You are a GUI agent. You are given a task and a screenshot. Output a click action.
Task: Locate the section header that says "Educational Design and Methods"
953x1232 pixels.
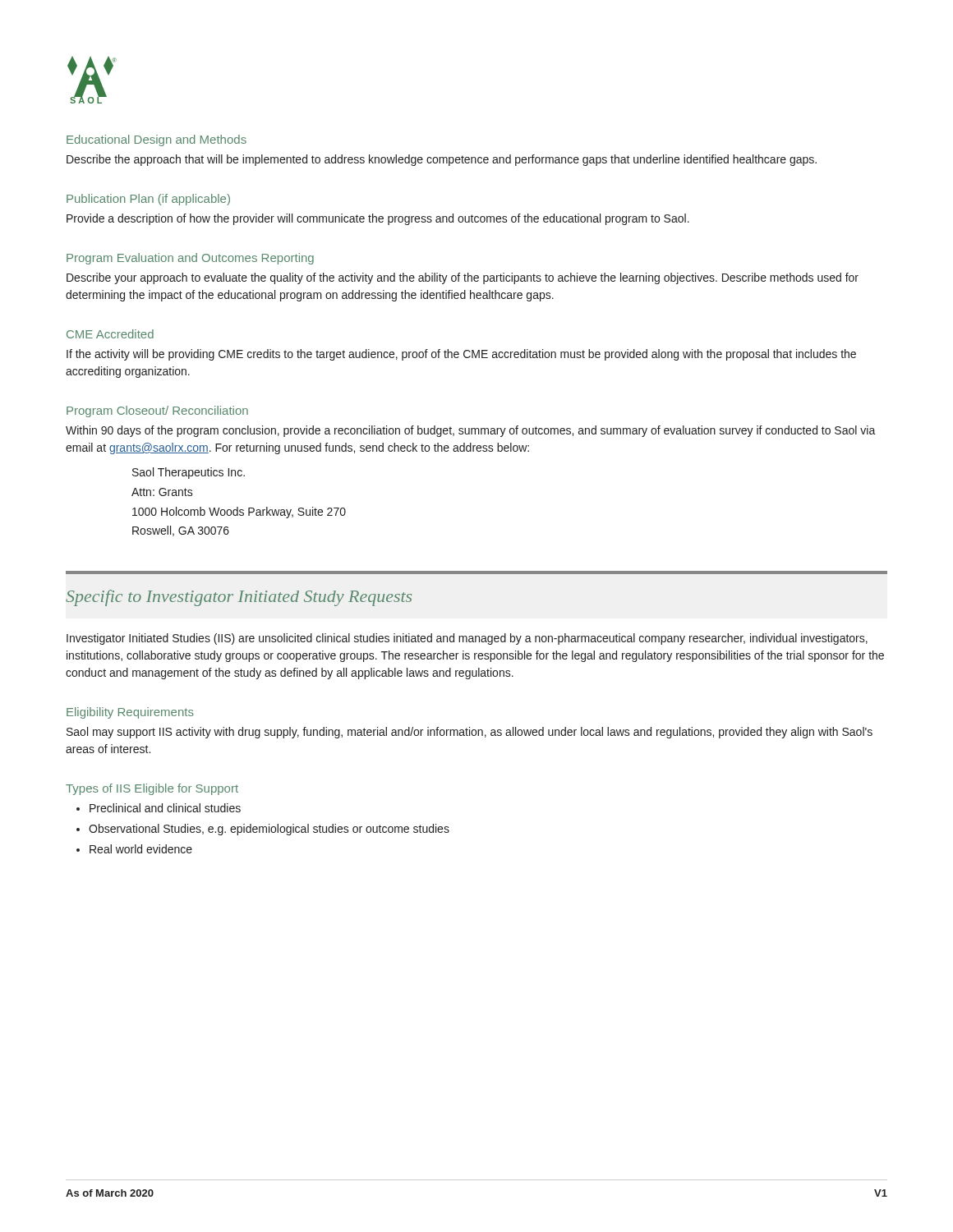click(x=156, y=139)
